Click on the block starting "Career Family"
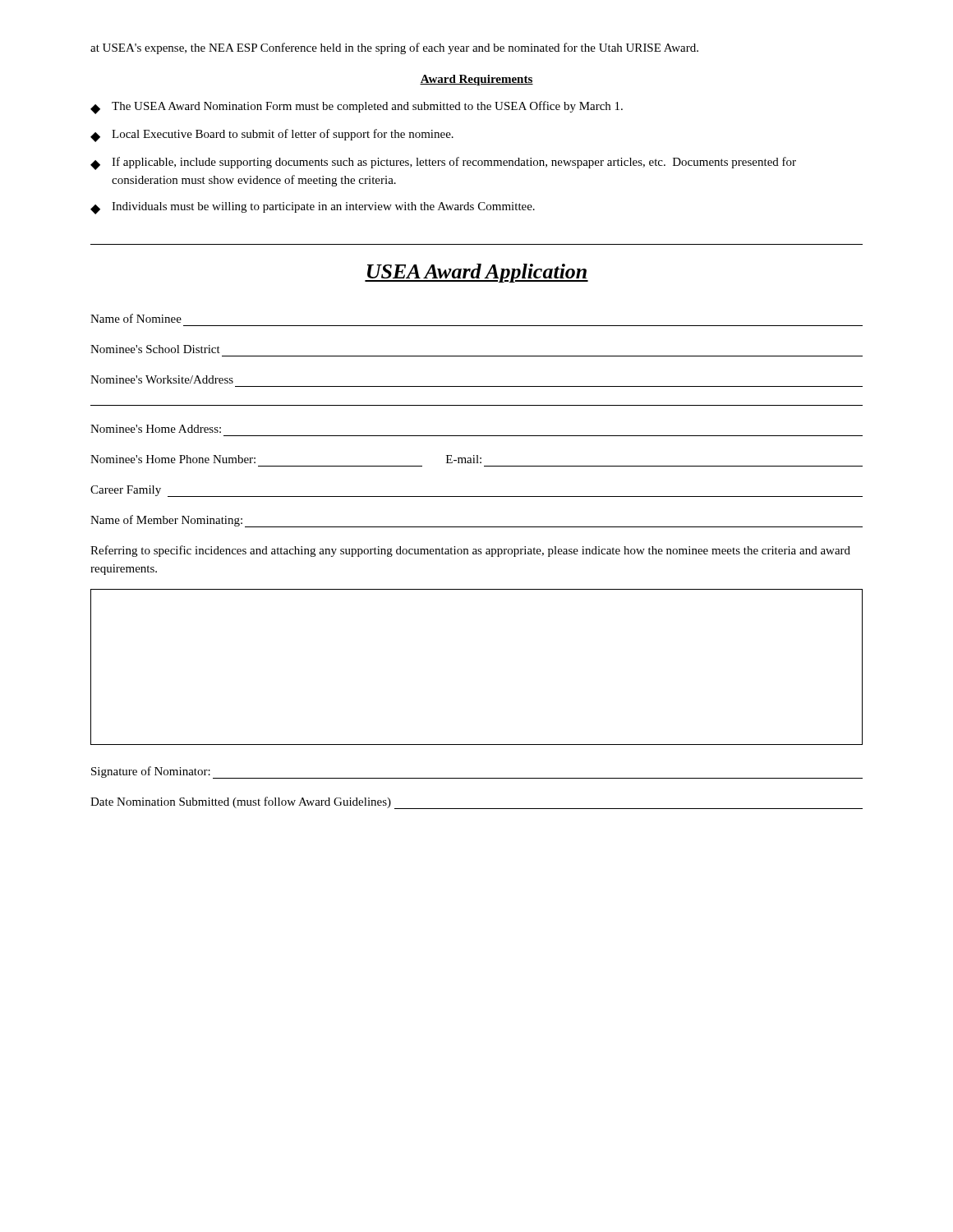Screen dimensions: 1232x953 [476, 489]
